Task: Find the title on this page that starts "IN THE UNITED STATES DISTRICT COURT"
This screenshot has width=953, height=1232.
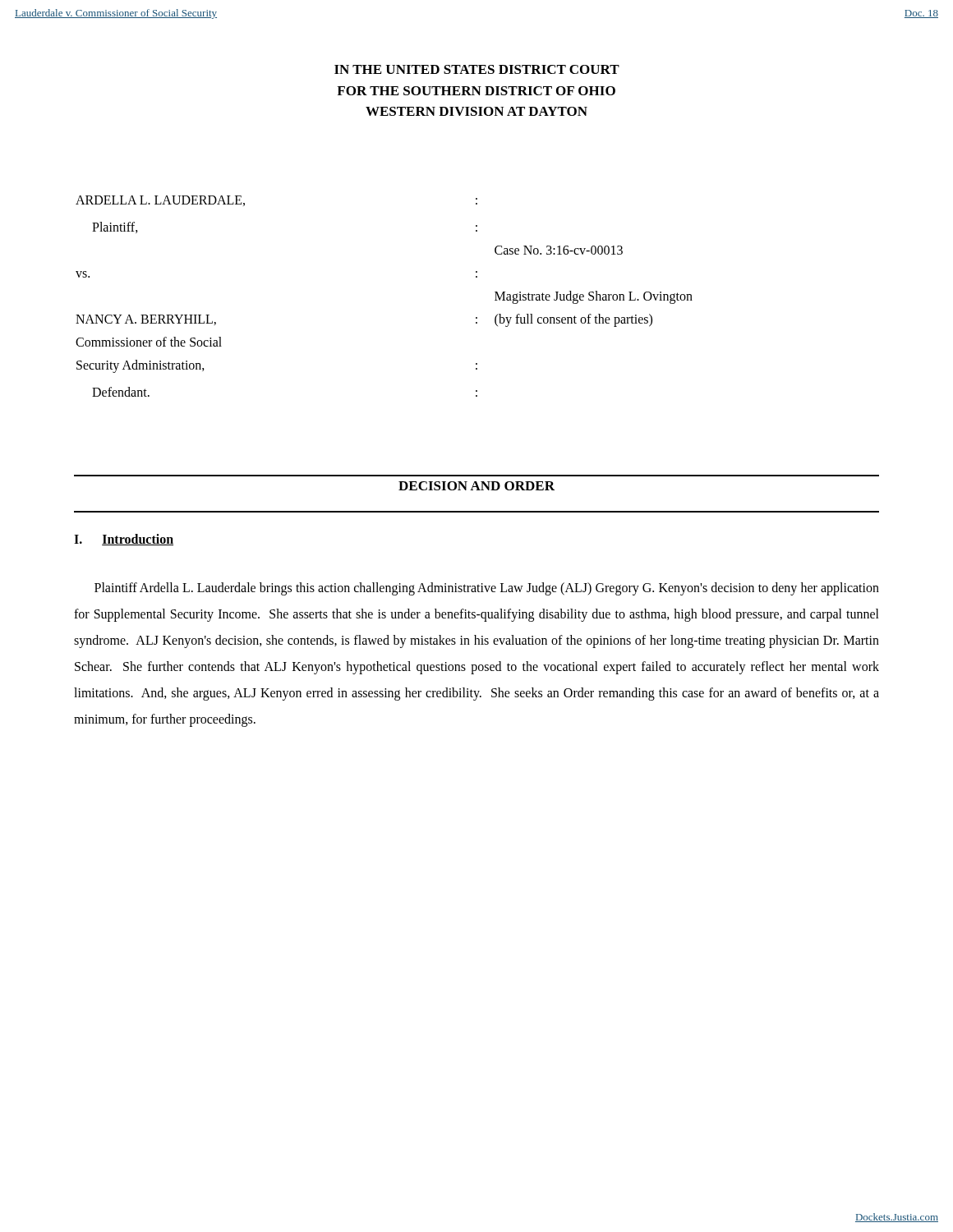Action: 476,90
